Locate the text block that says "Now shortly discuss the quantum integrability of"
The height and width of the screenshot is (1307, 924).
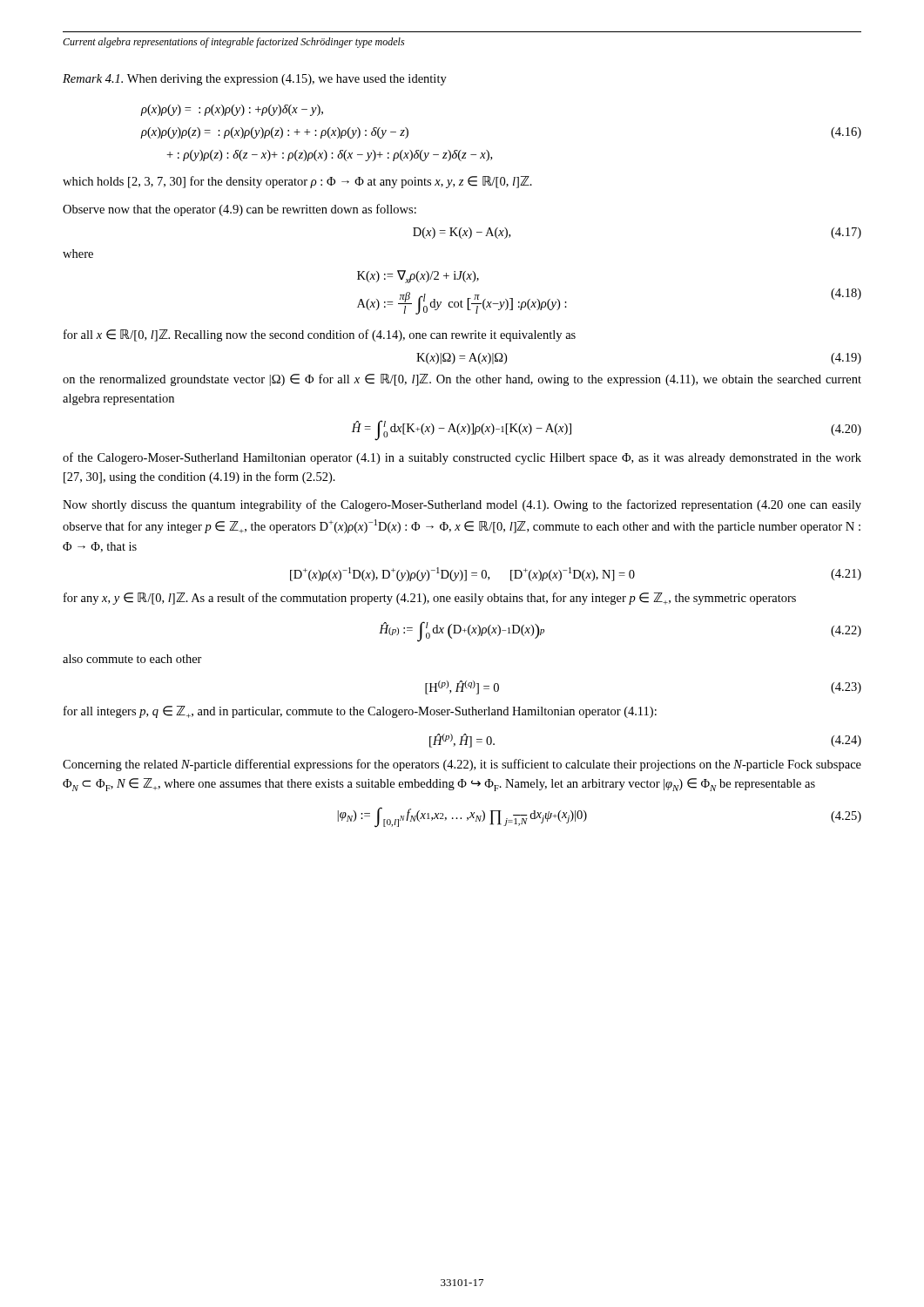tap(462, 525)
